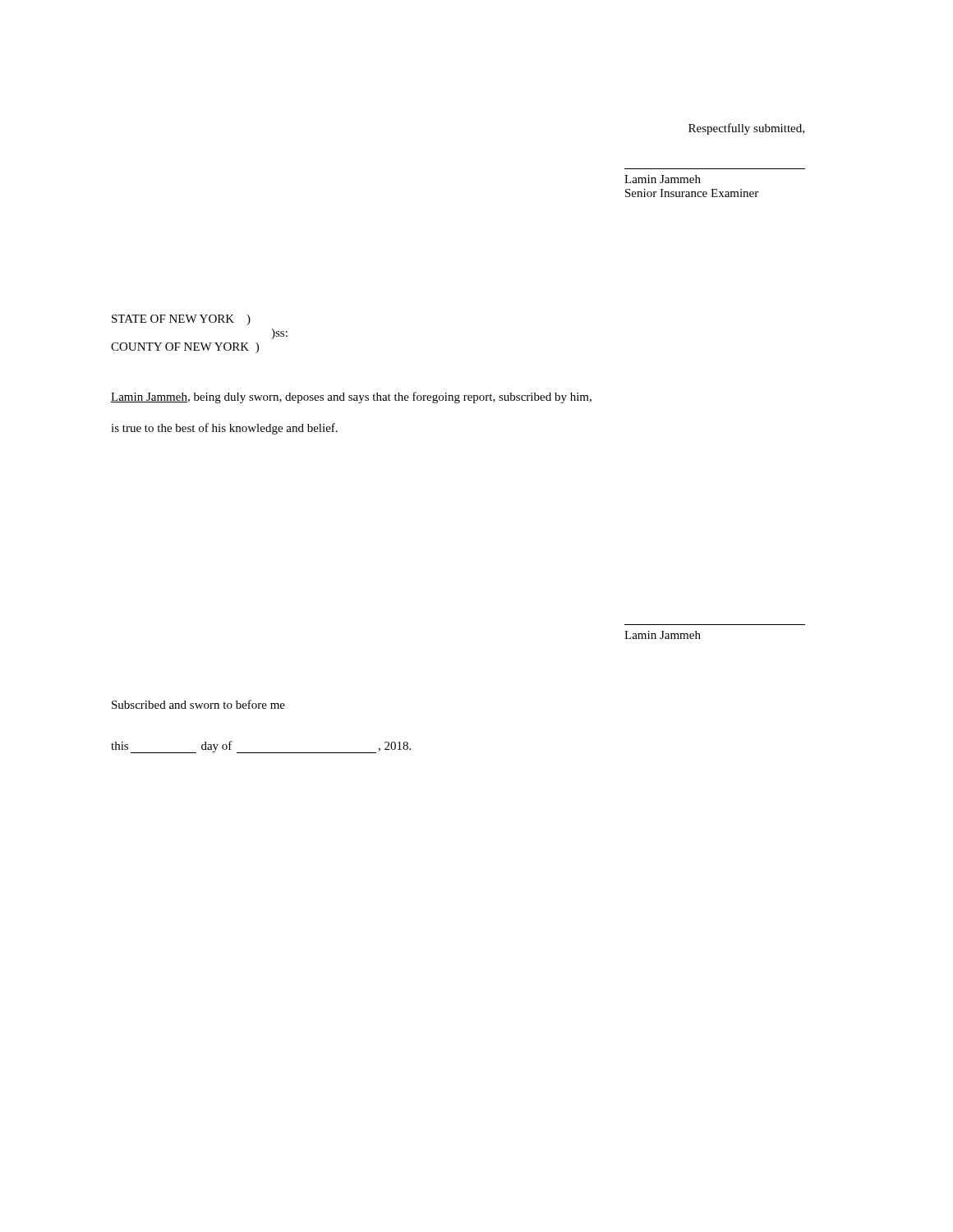
Task: Where does it say "Respectfully submitted,"?
Action: (747, 128)
